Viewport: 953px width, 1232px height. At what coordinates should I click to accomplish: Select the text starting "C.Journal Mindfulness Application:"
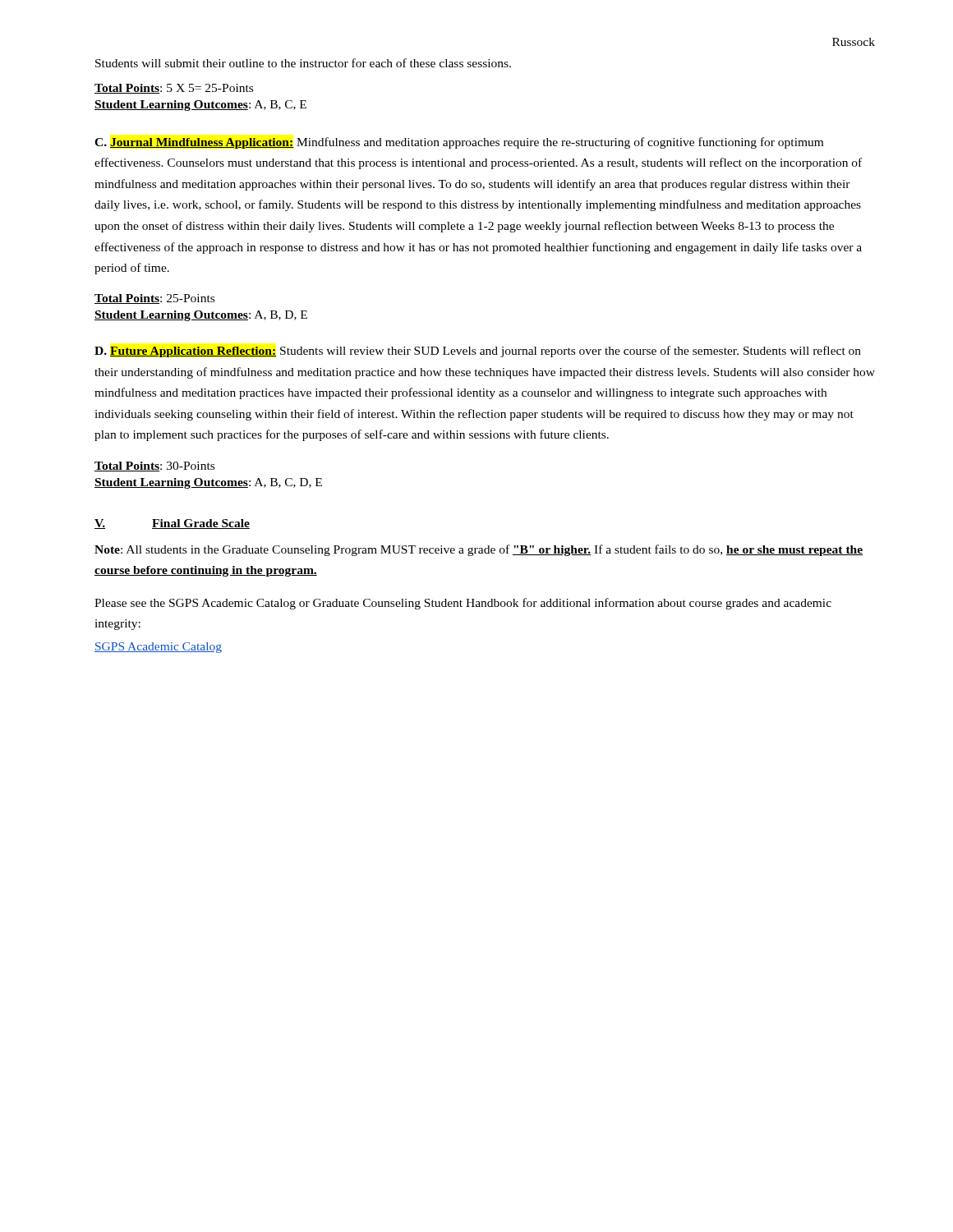(485, 227)
